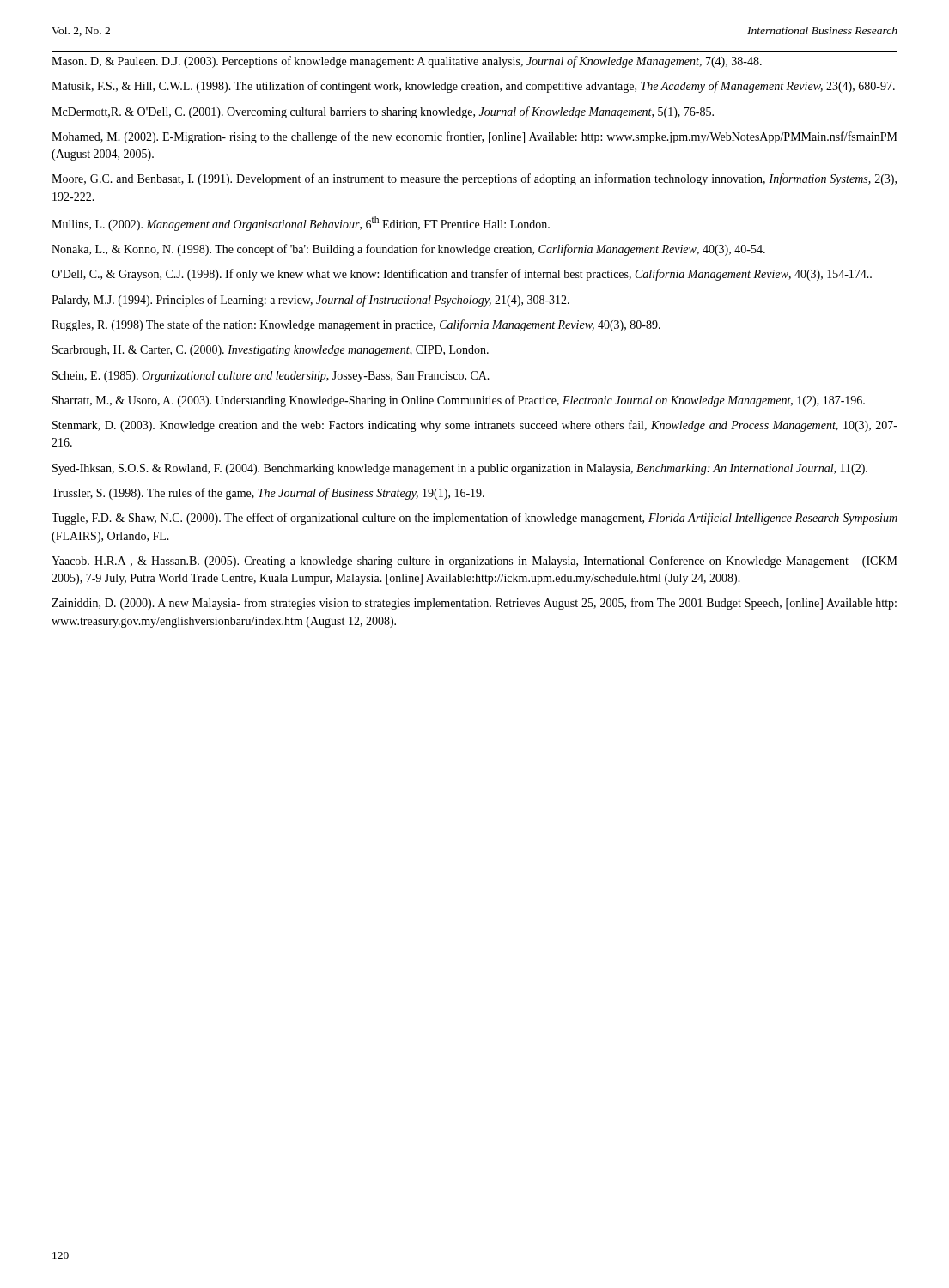
Task: Navigate to the text block starting "Palardy, M.J. (1994). Principles of Learning: a"
Action: tap(311, 300)
